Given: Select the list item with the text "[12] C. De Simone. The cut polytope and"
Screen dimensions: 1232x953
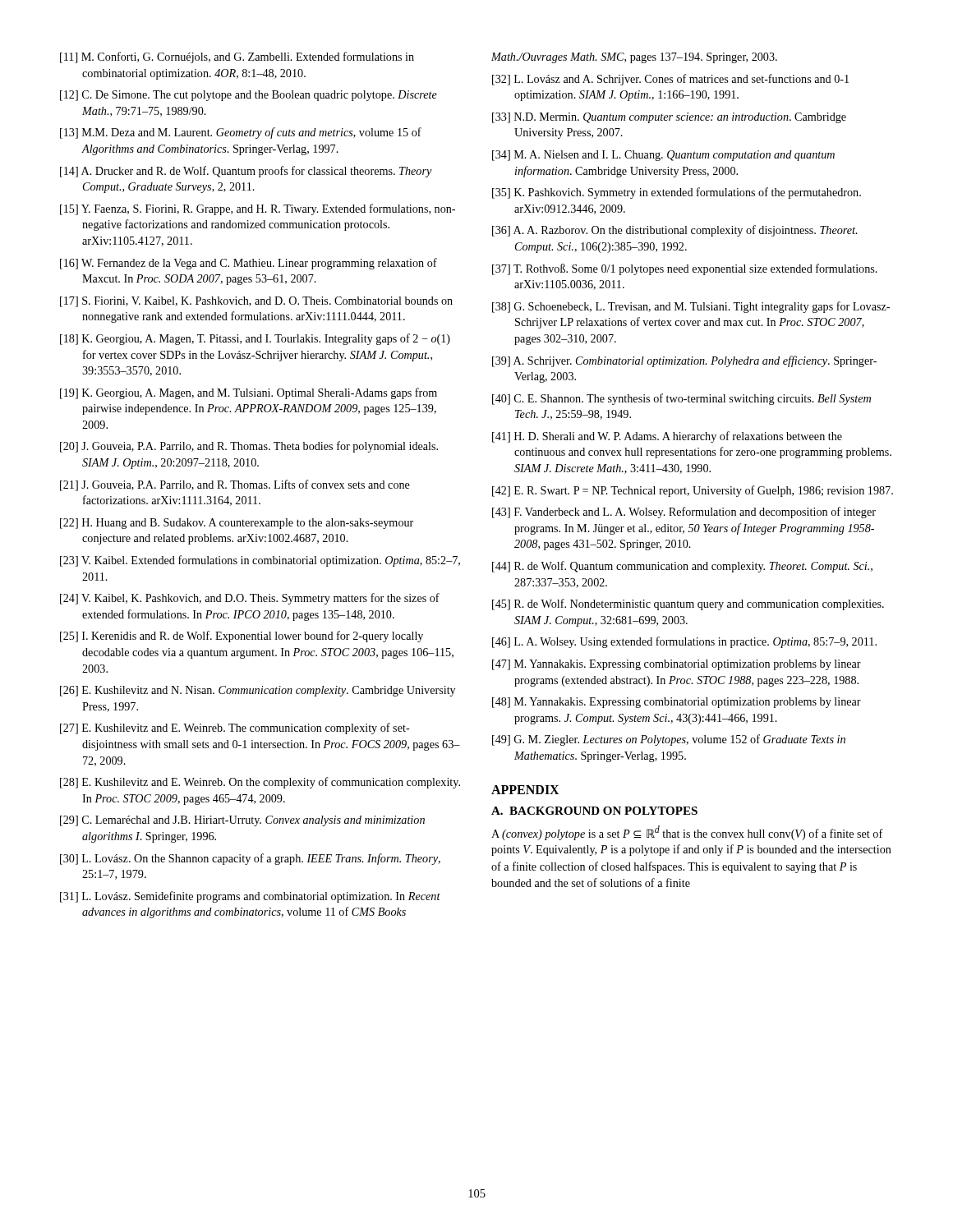Looking at the screenshot, I should pos(248,103).
